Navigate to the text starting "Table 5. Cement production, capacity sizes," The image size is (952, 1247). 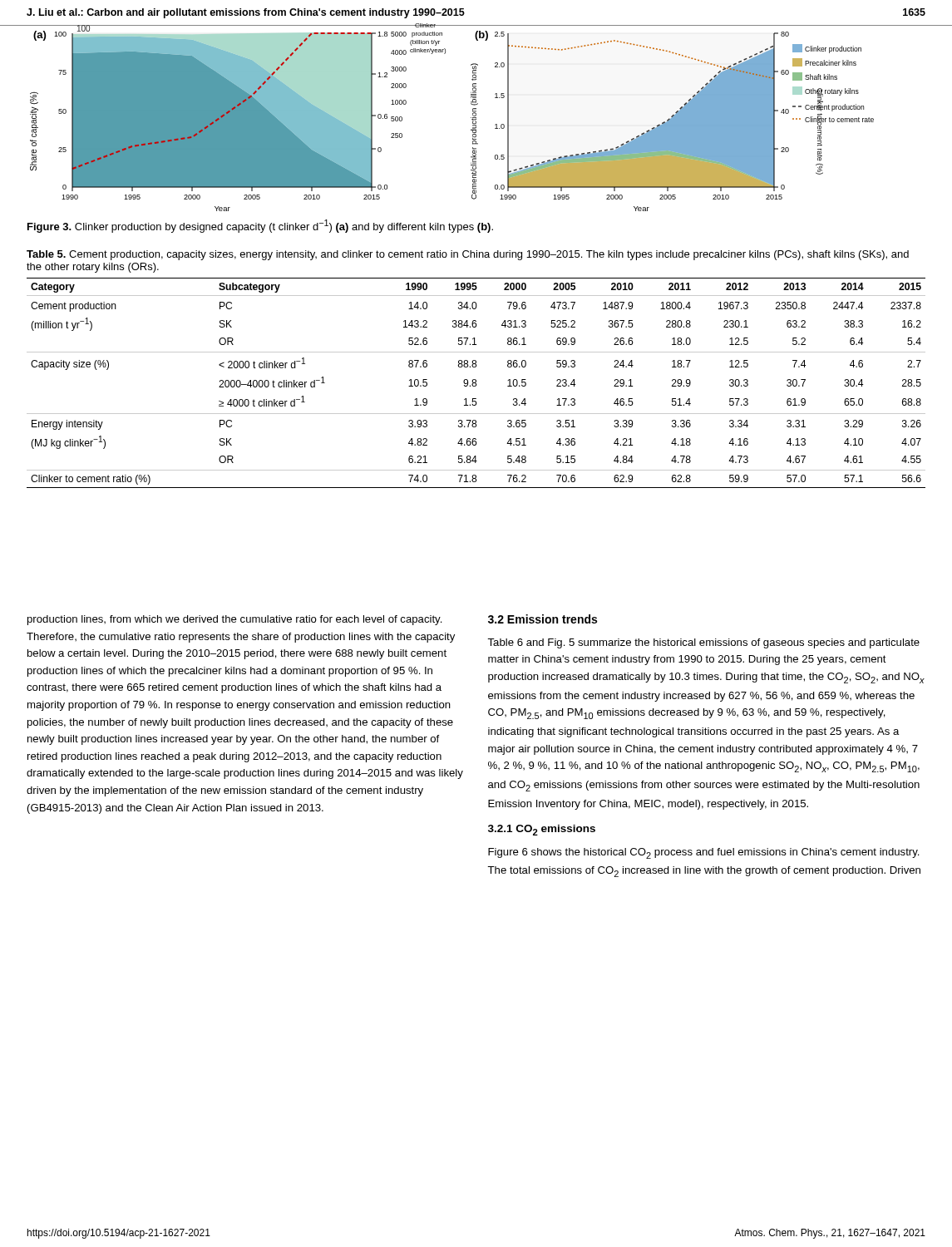(x=468, y=260)
